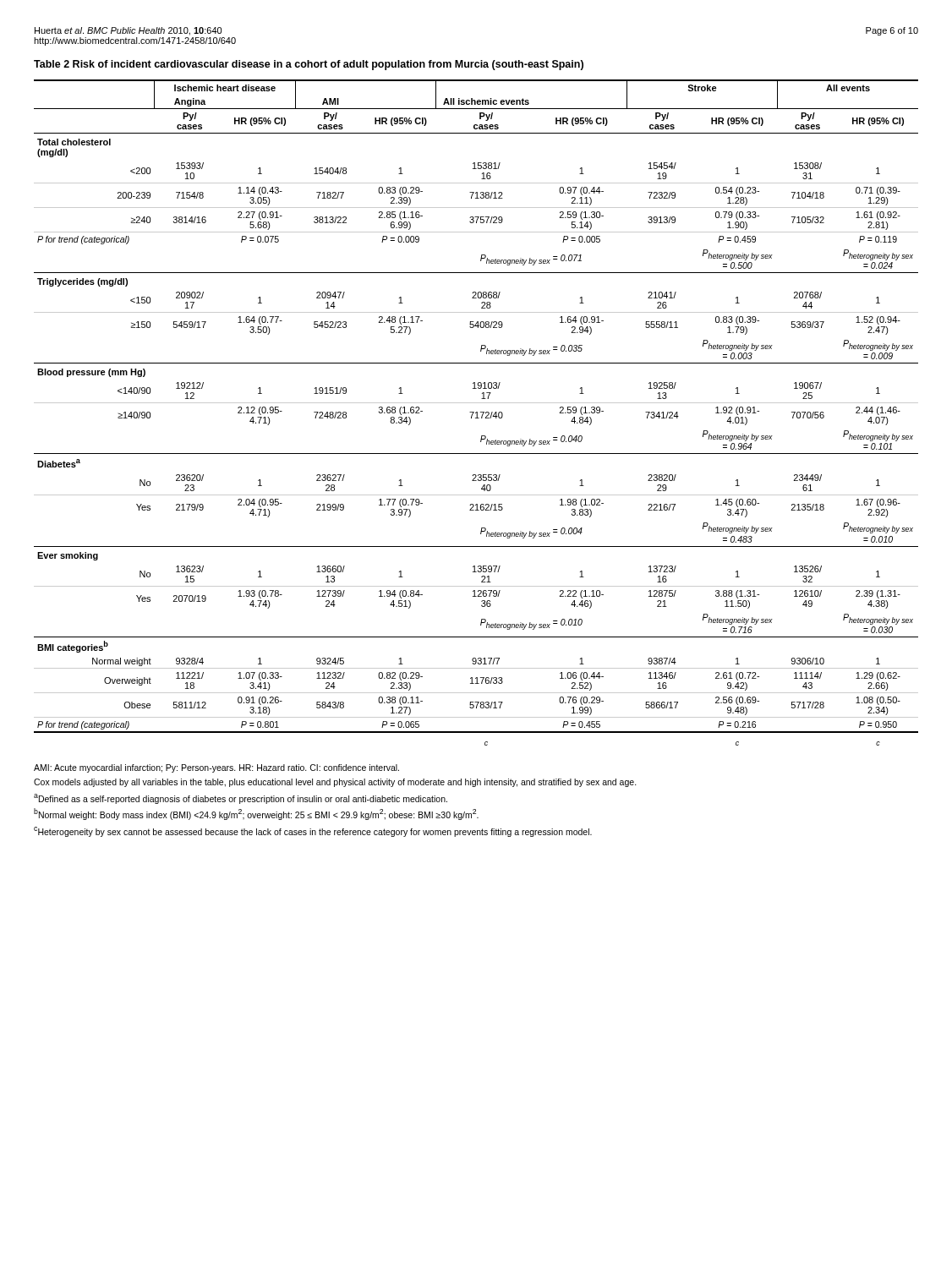Find the caption that reads "Table 2 Risk"
The image size is (952, 1268).
point(309,64)
